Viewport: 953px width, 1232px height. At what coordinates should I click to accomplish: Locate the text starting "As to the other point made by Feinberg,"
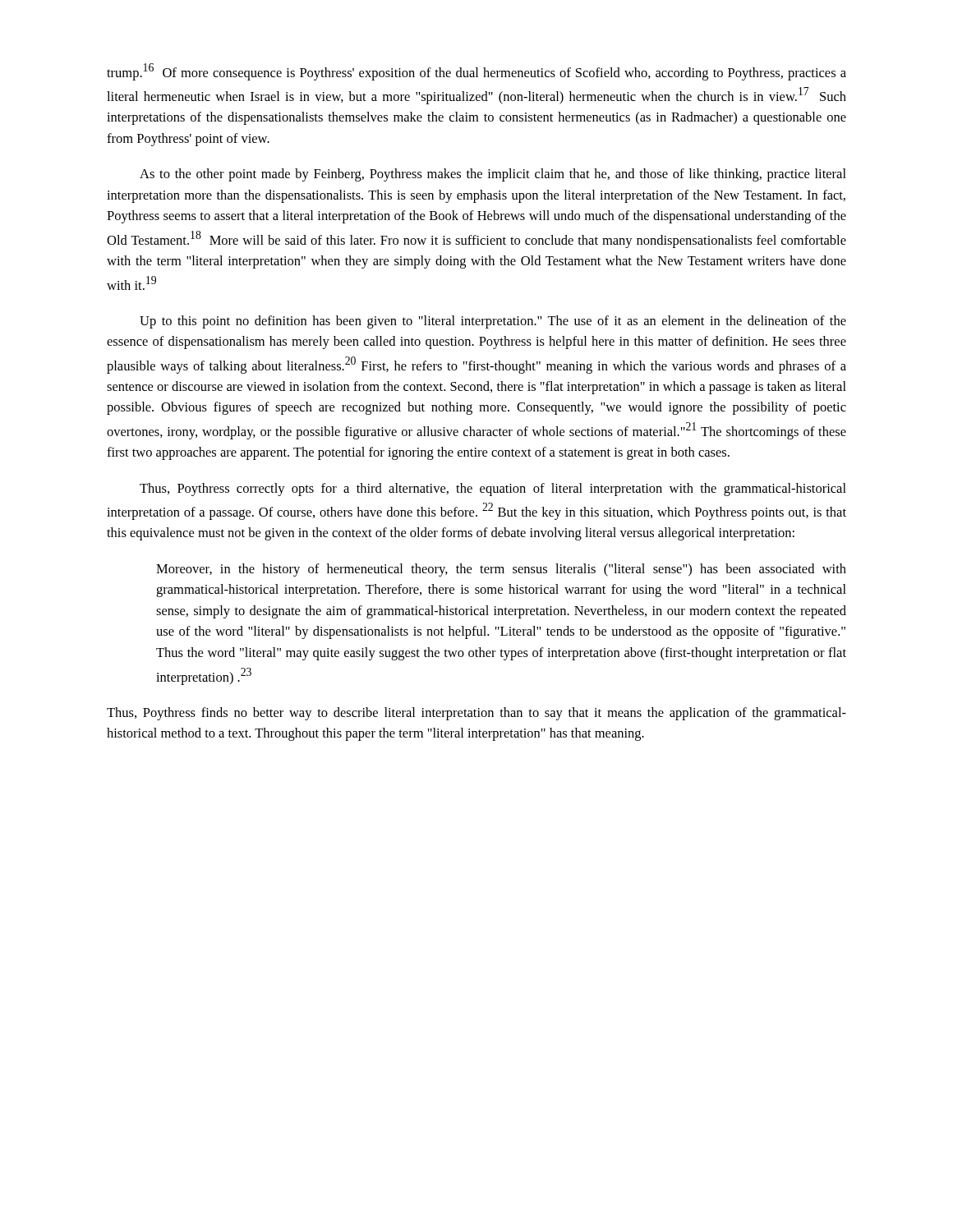476,229
